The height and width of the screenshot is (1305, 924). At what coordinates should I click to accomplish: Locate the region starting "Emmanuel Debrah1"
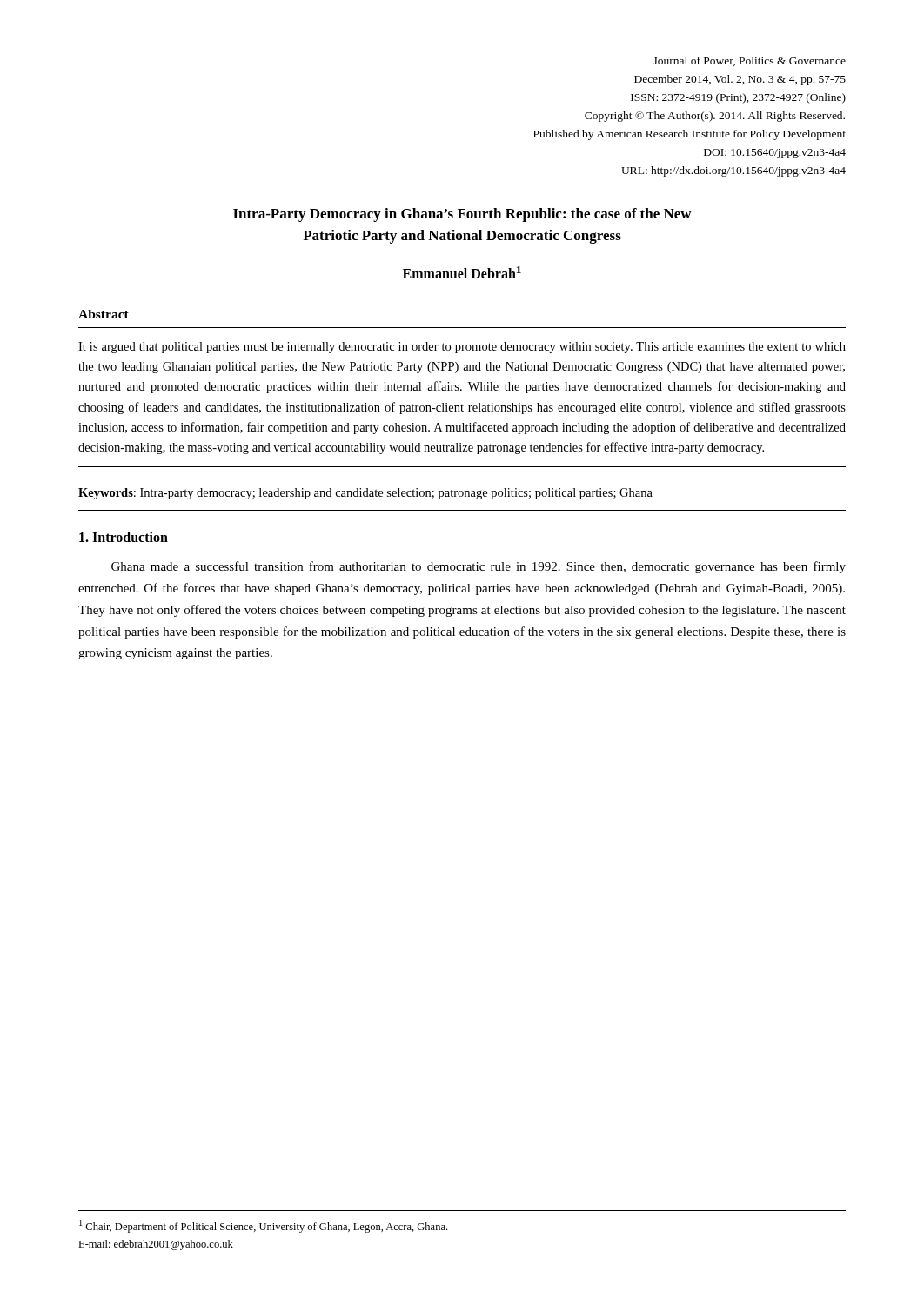(462, 272)
